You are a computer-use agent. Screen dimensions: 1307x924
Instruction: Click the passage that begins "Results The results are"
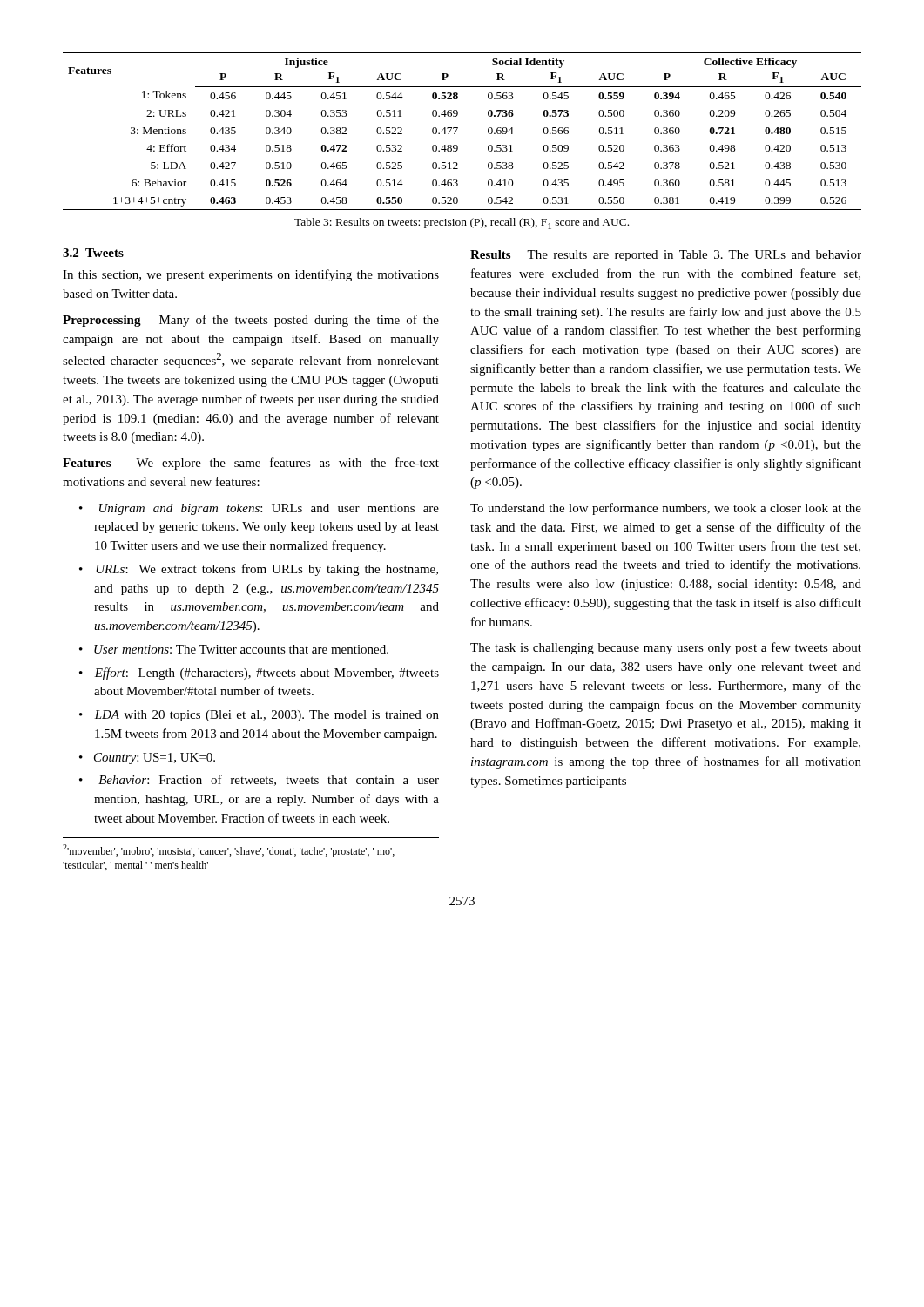click(666, 368)
